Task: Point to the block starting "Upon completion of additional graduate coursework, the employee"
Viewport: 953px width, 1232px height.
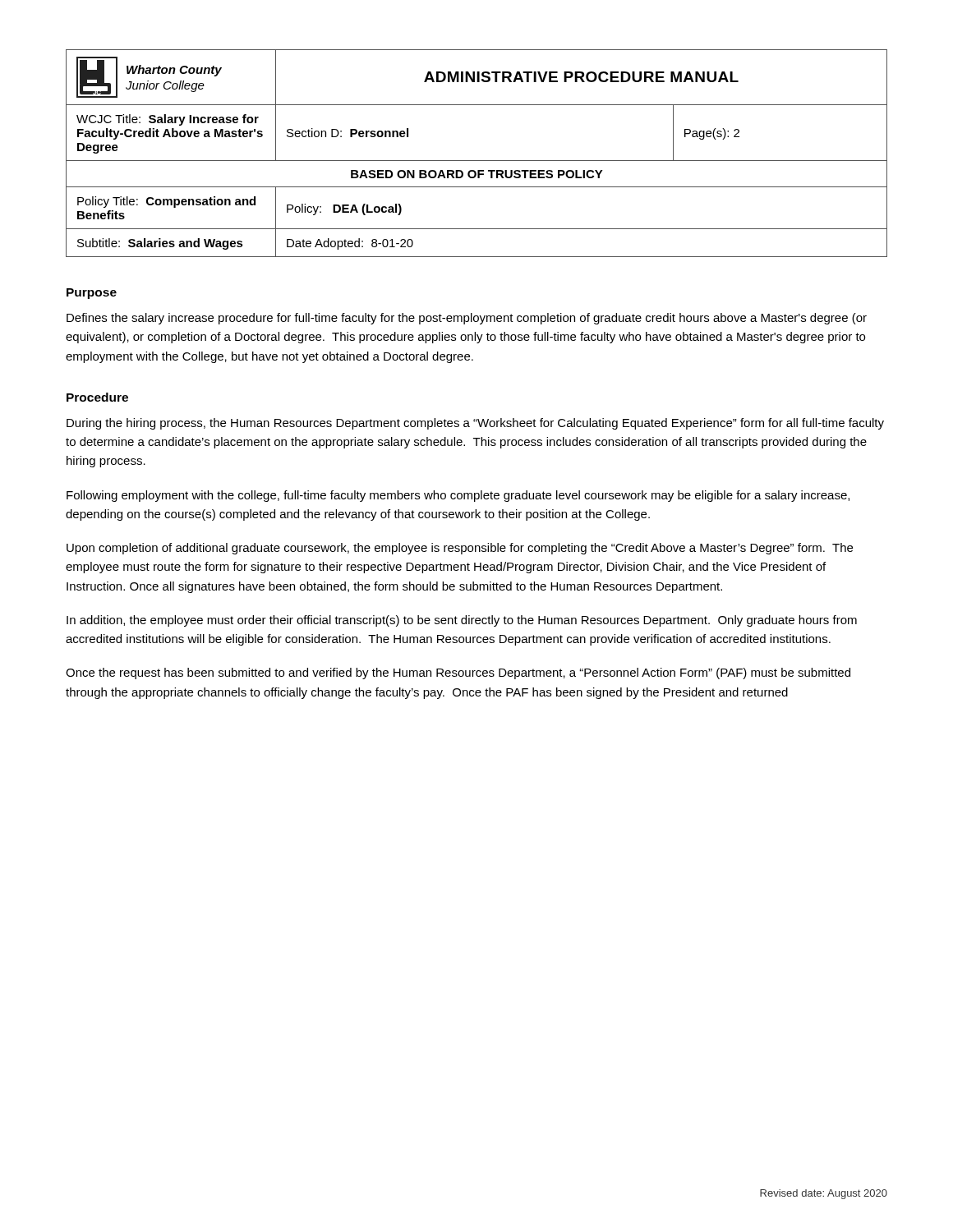Action: 460,567
